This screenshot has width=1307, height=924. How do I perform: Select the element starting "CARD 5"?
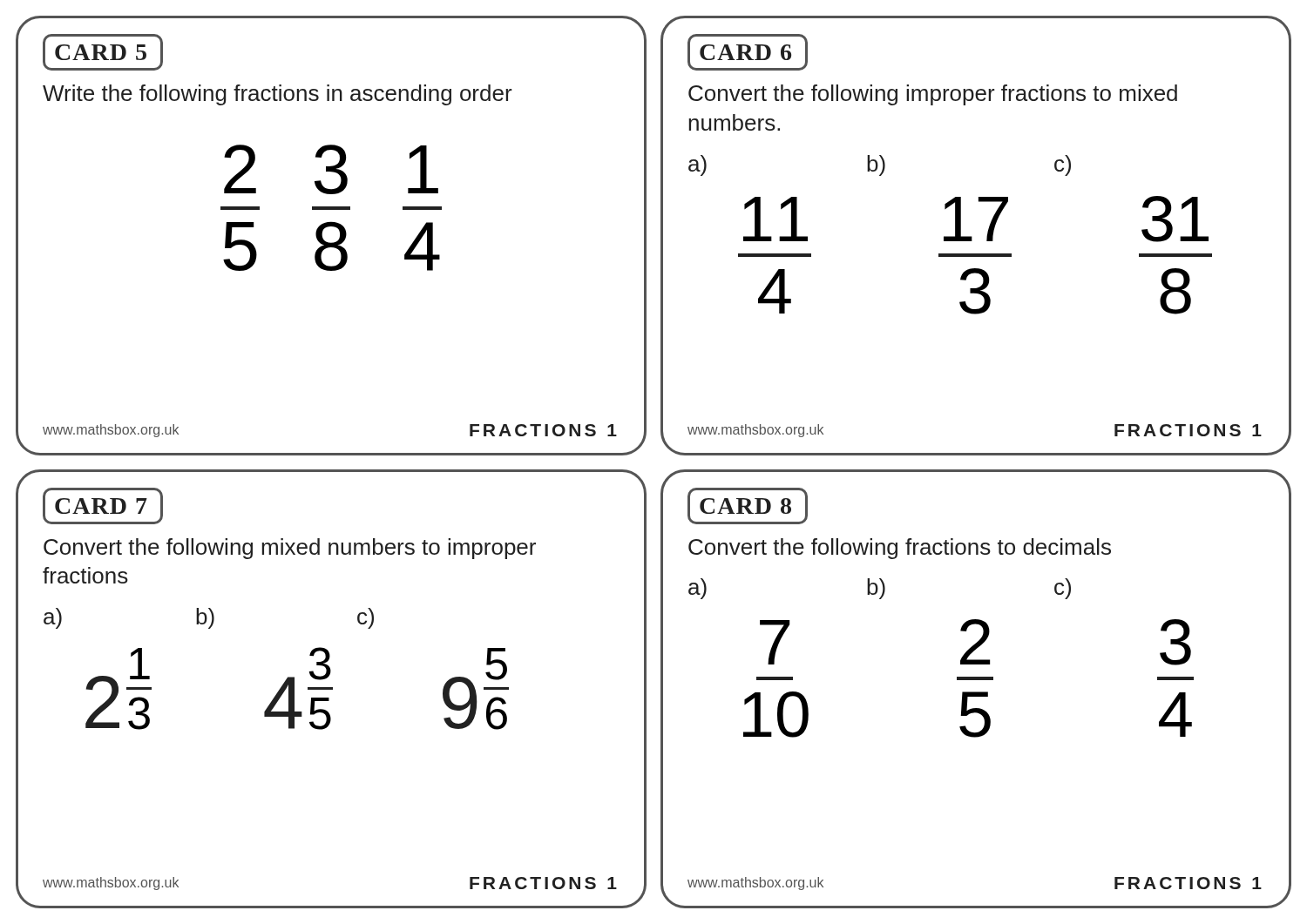(x=103, y=52)
